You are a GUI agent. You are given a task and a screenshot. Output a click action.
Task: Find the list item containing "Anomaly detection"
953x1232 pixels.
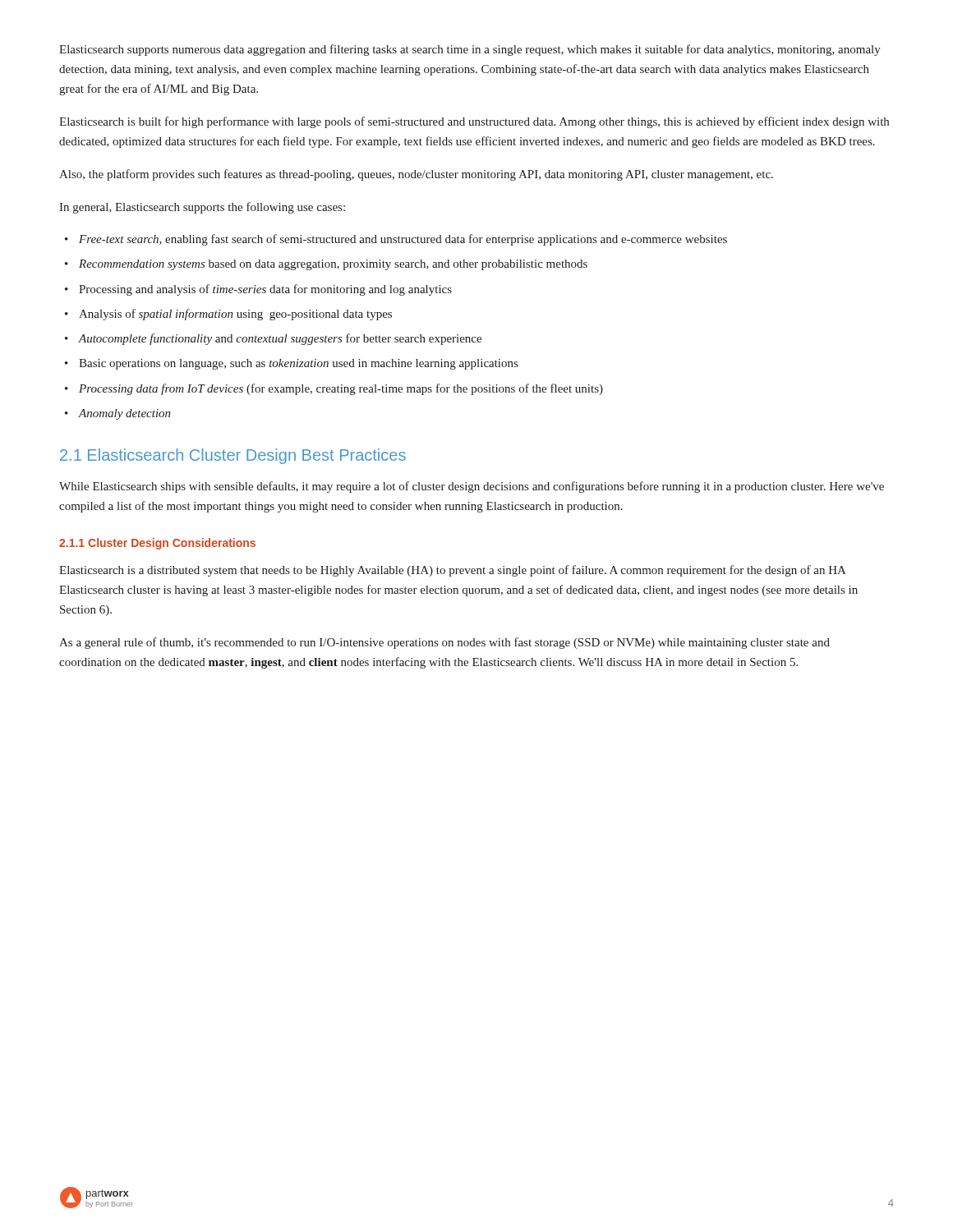pyautogui.click(x=125, y=413)
